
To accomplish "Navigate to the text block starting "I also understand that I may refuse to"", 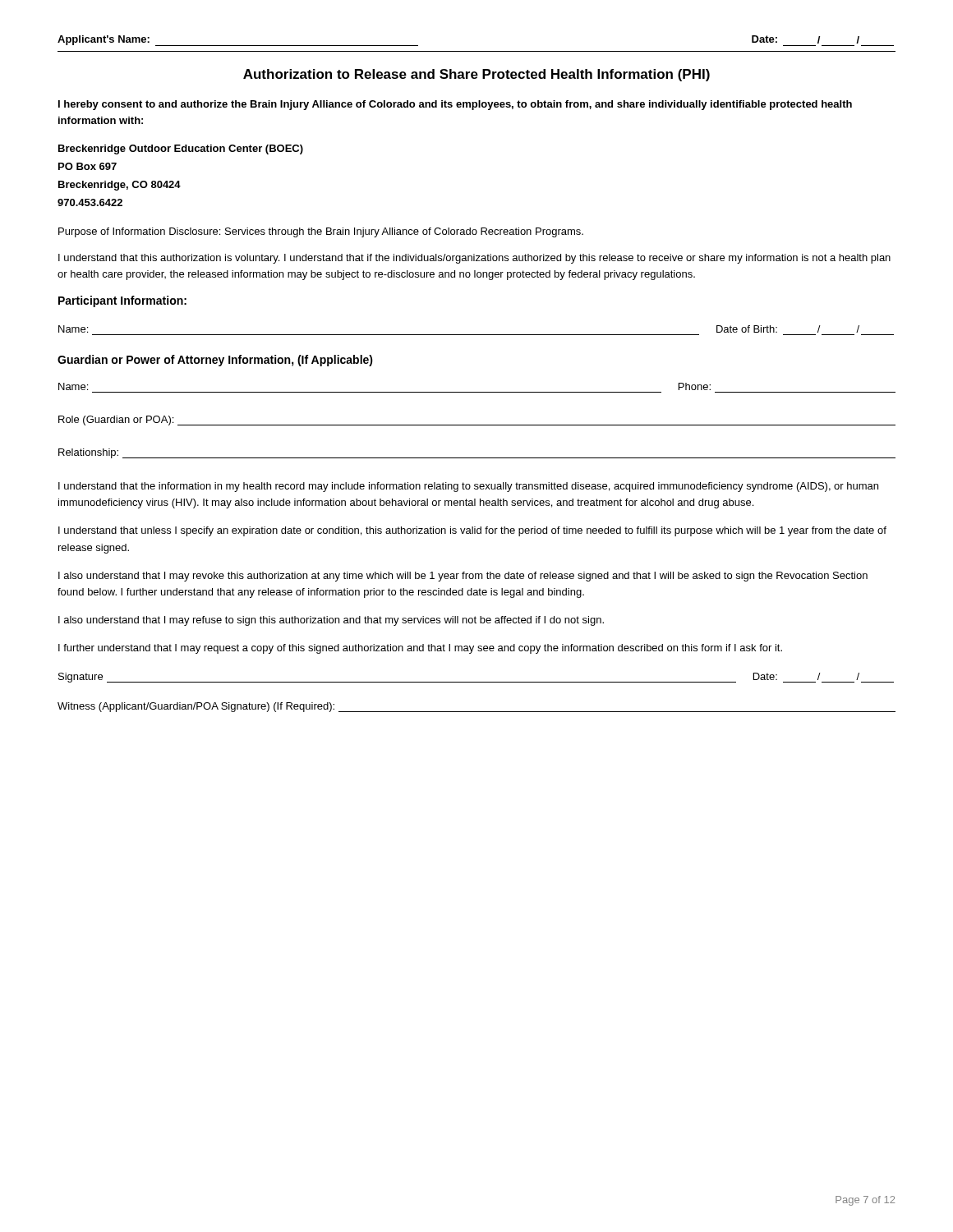I will 331,620.
